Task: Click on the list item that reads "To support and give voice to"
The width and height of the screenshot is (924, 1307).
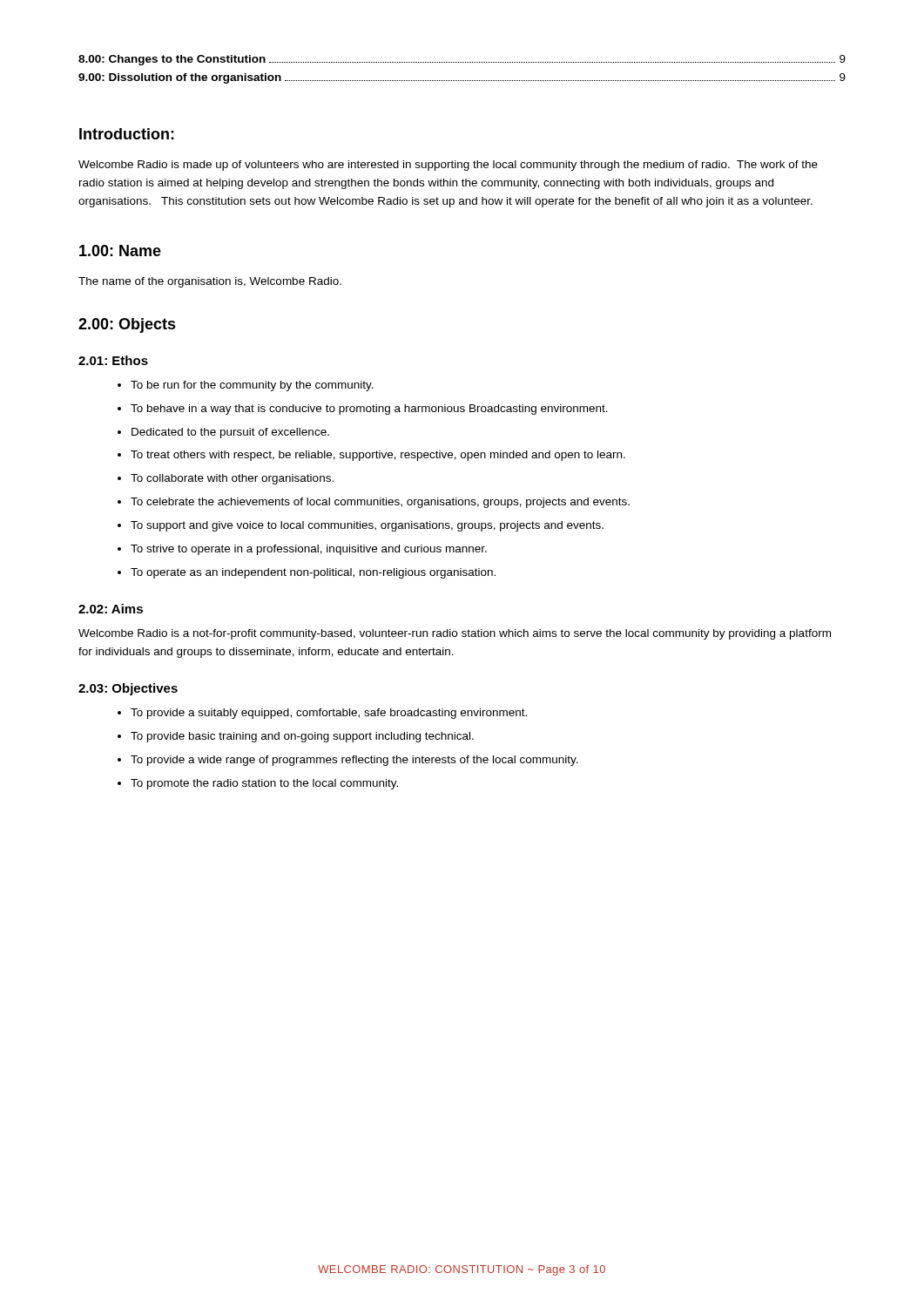Action: [x=368, y=525]
